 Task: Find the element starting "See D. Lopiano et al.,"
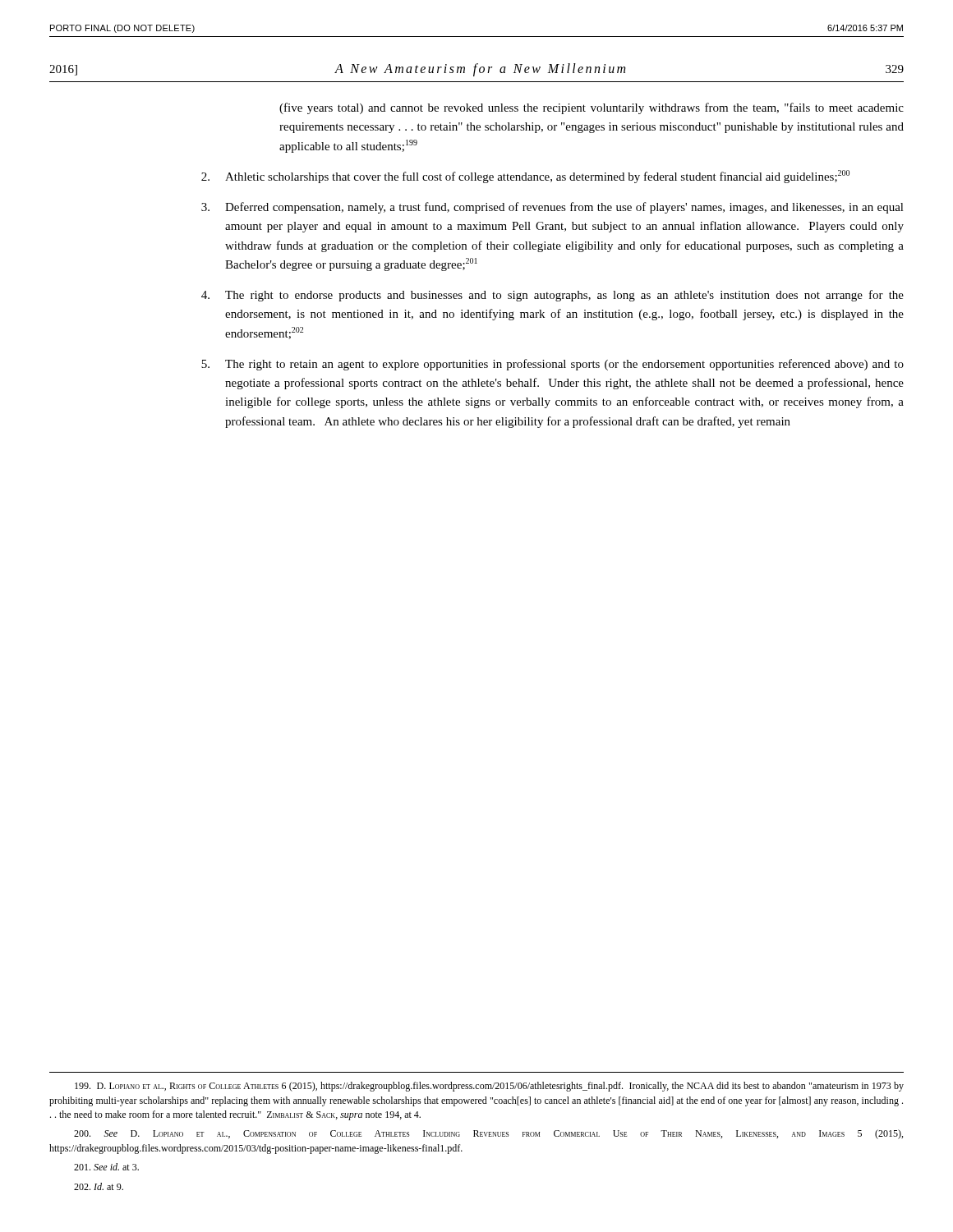(x=476, y=1141)
